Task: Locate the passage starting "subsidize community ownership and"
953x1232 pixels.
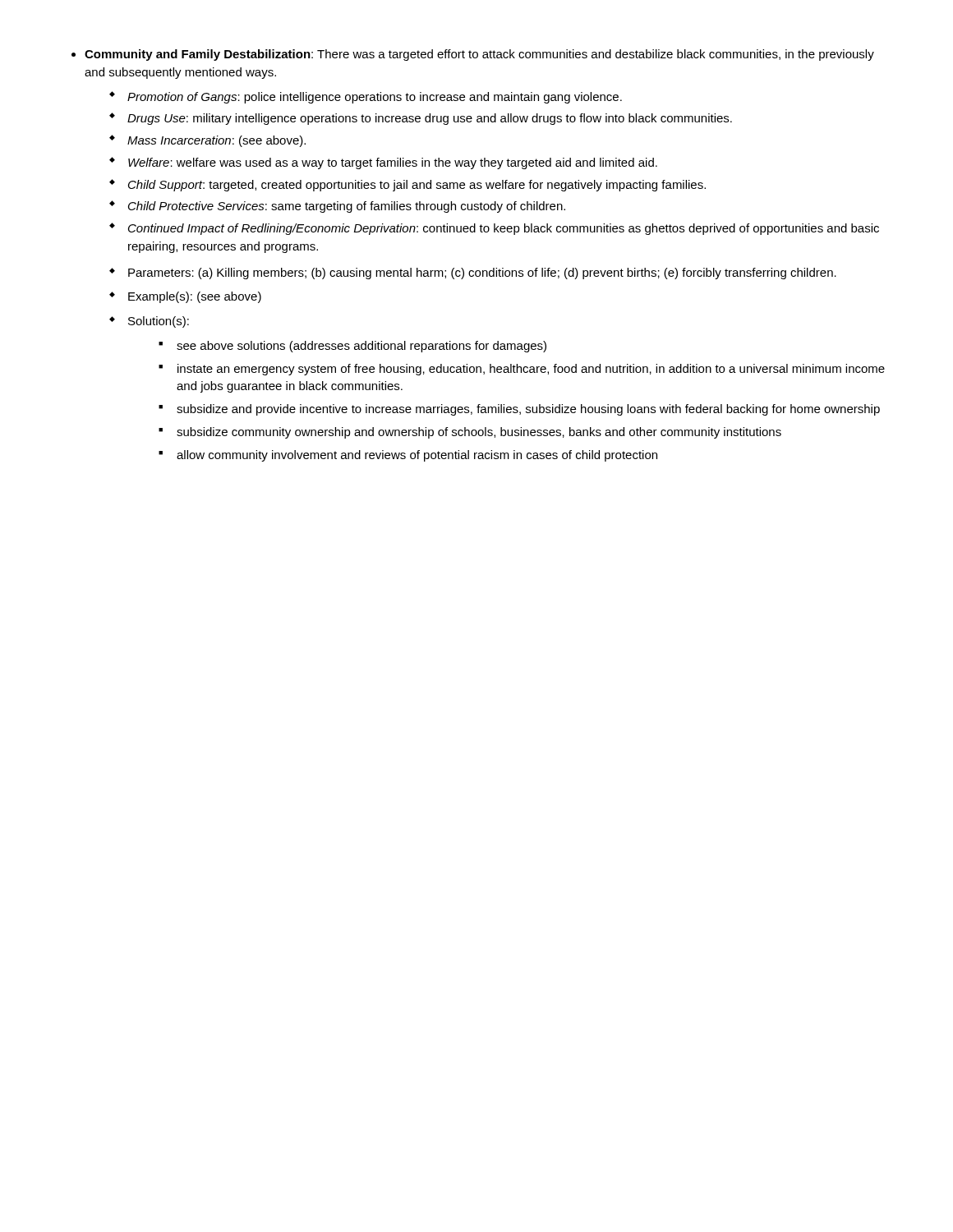Action: click(x=479, y=431)
